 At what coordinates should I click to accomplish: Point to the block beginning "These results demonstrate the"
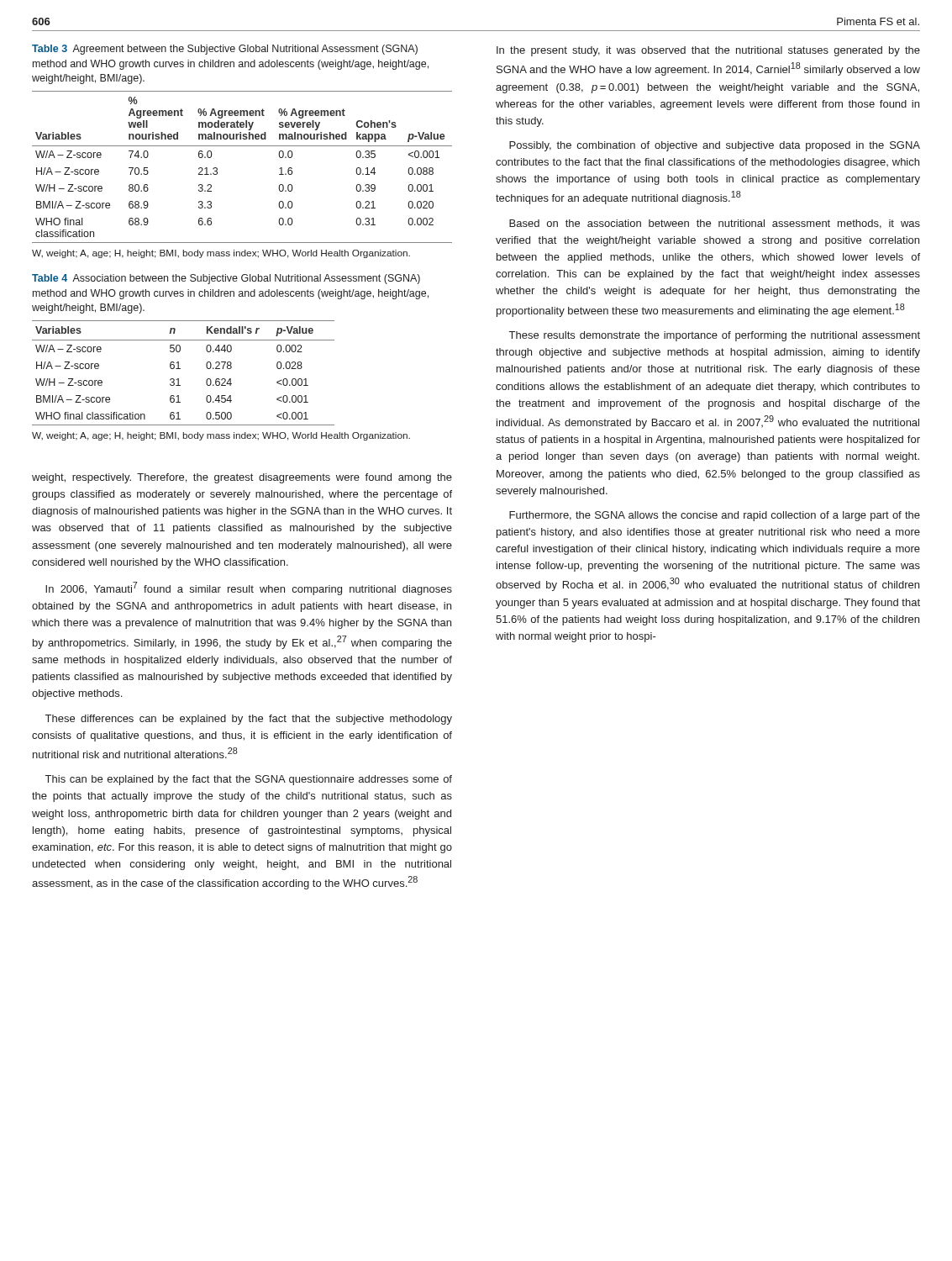tap(708, 413)
